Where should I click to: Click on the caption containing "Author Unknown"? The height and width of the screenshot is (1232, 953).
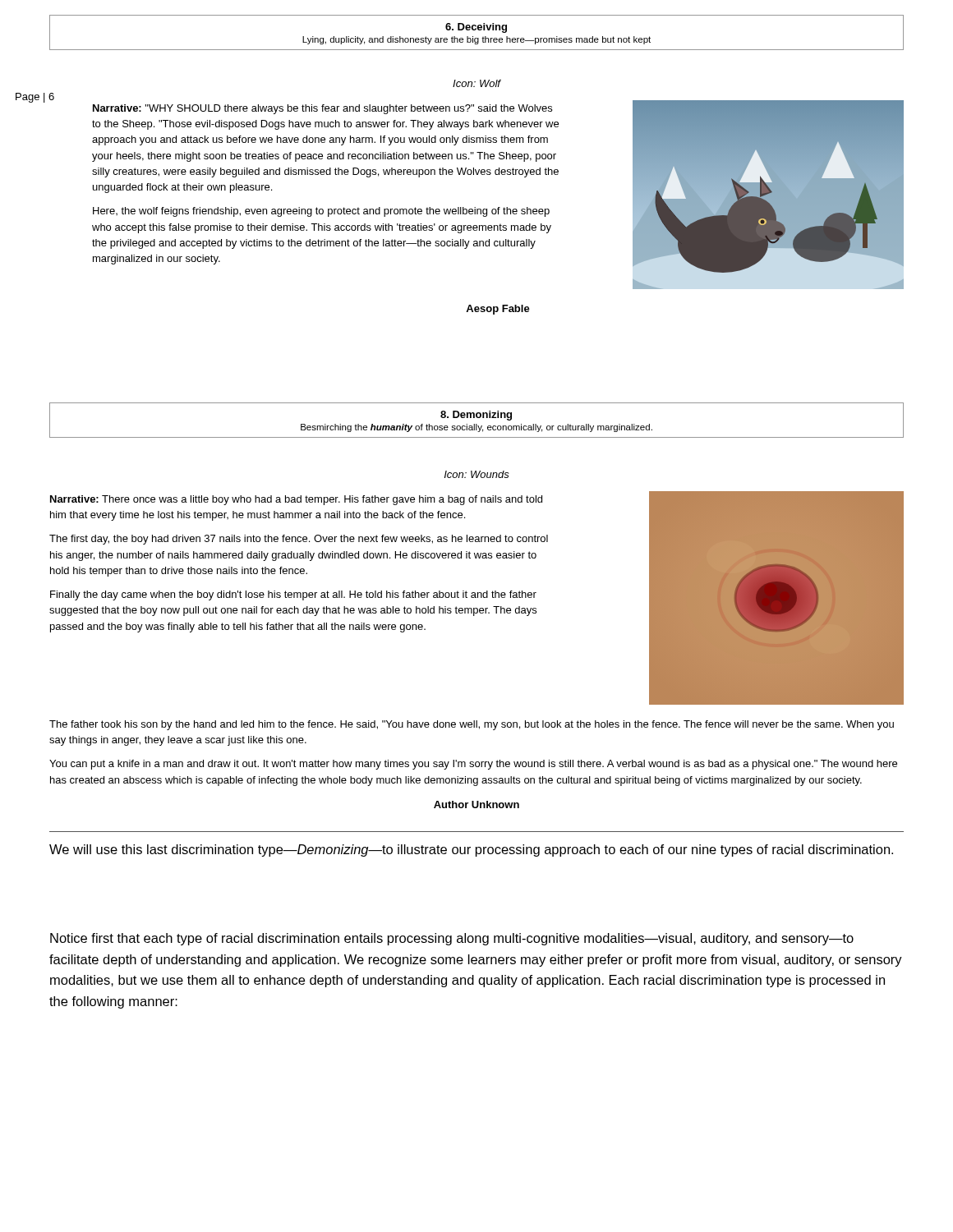[x=476, y=804]
